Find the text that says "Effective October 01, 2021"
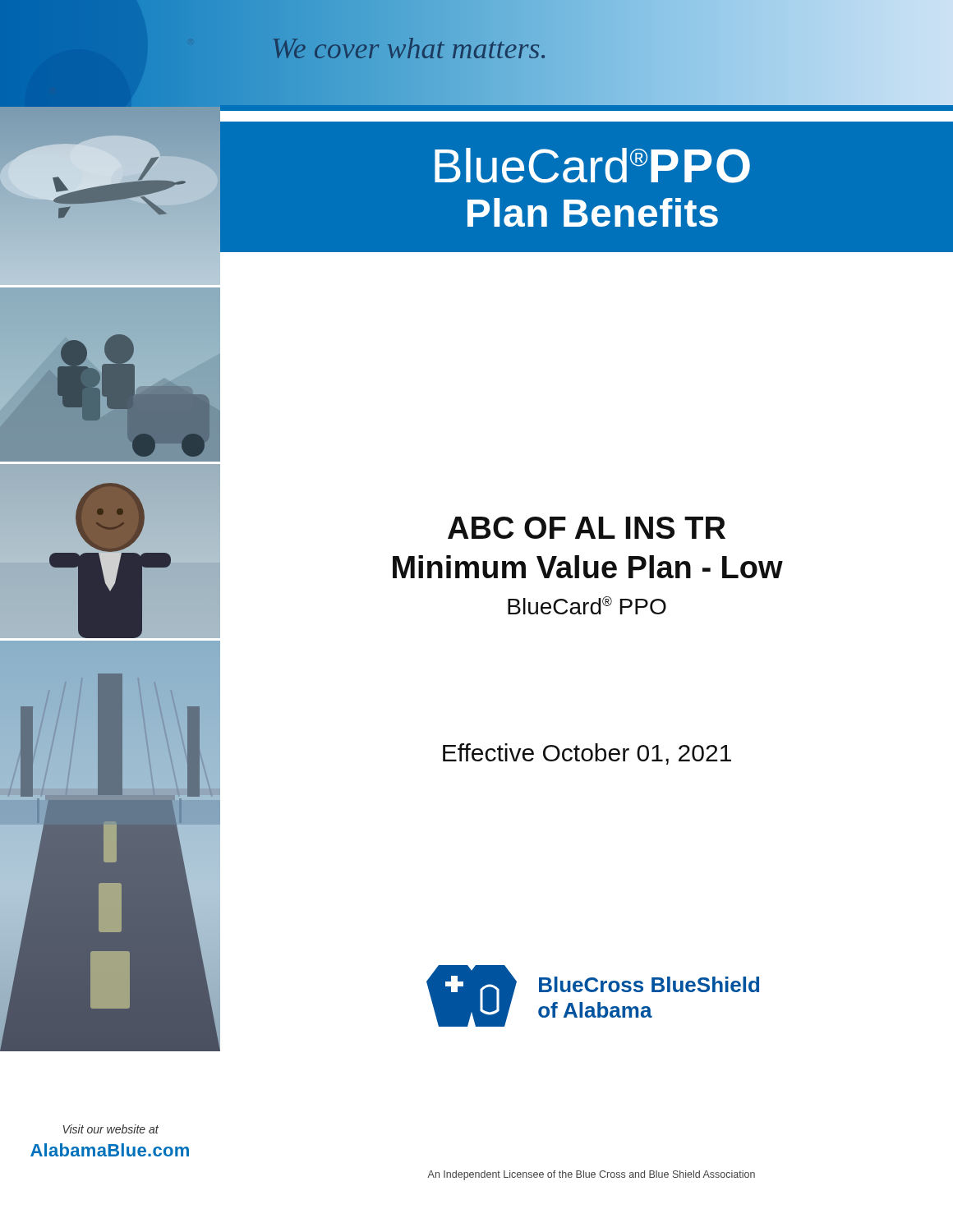This screenshot has height=1232, width=953. point(587,753)
